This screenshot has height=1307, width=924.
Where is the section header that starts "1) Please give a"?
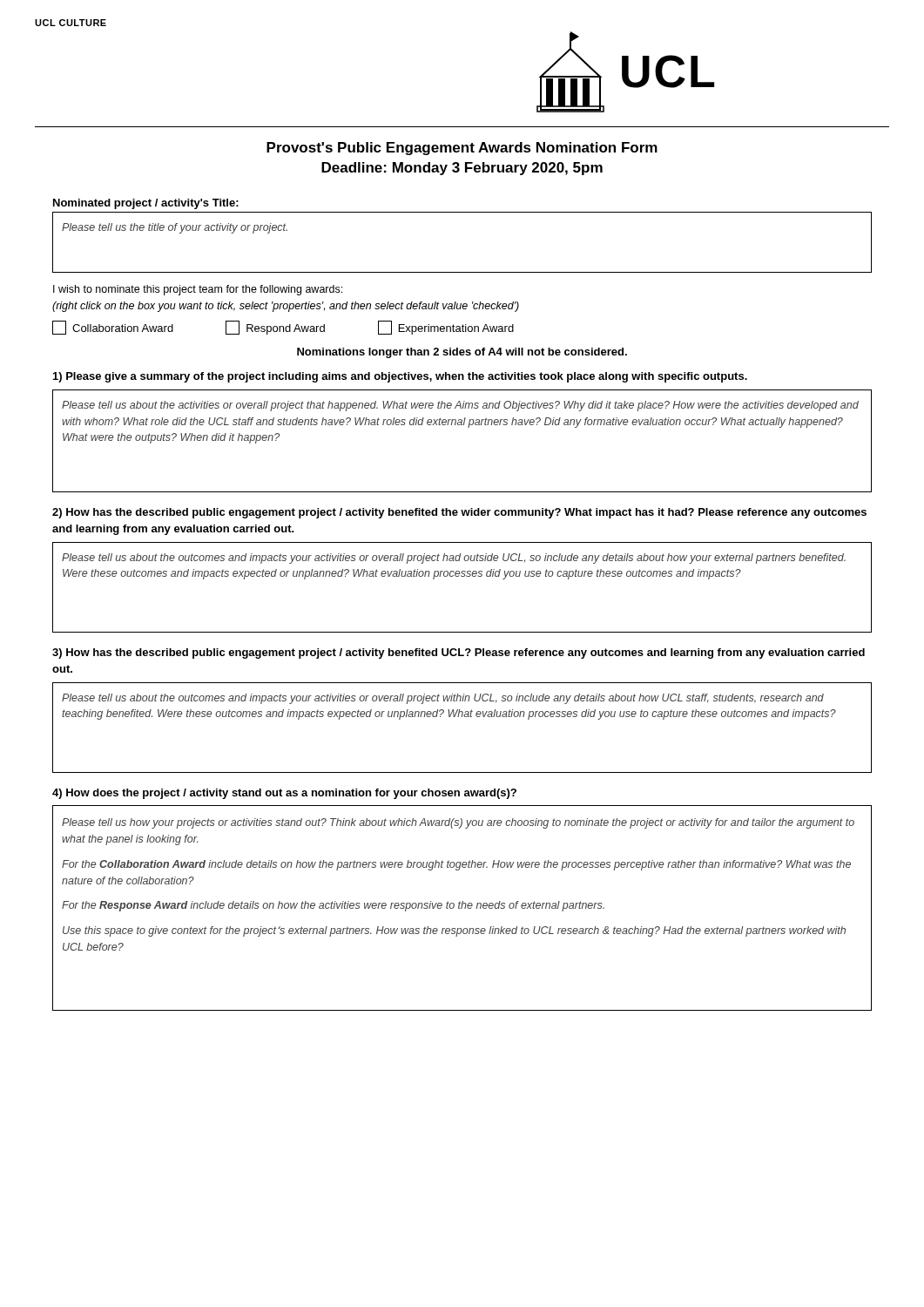400,376
